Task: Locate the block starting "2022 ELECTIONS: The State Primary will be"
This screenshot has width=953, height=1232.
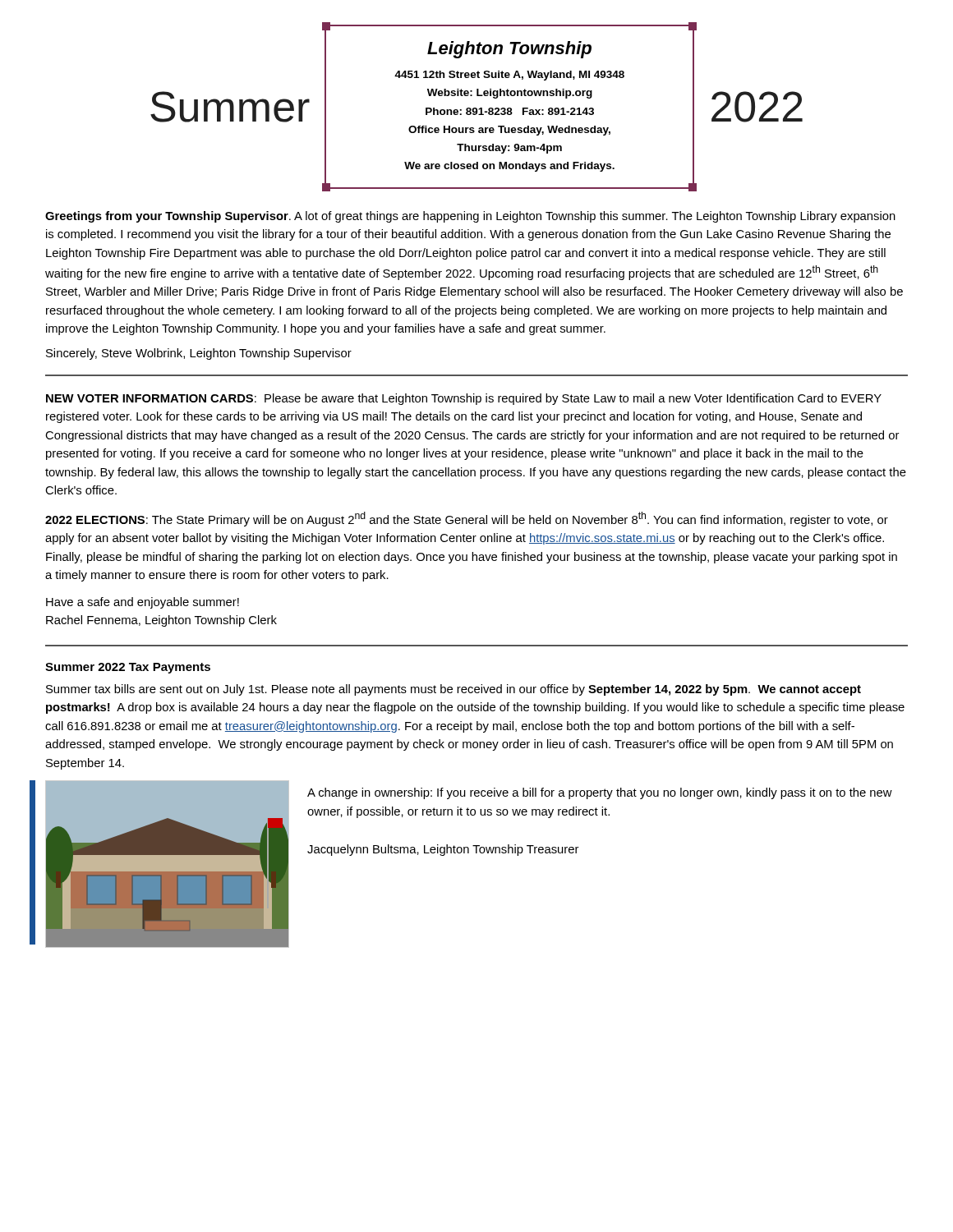Action: click(471, 546)
